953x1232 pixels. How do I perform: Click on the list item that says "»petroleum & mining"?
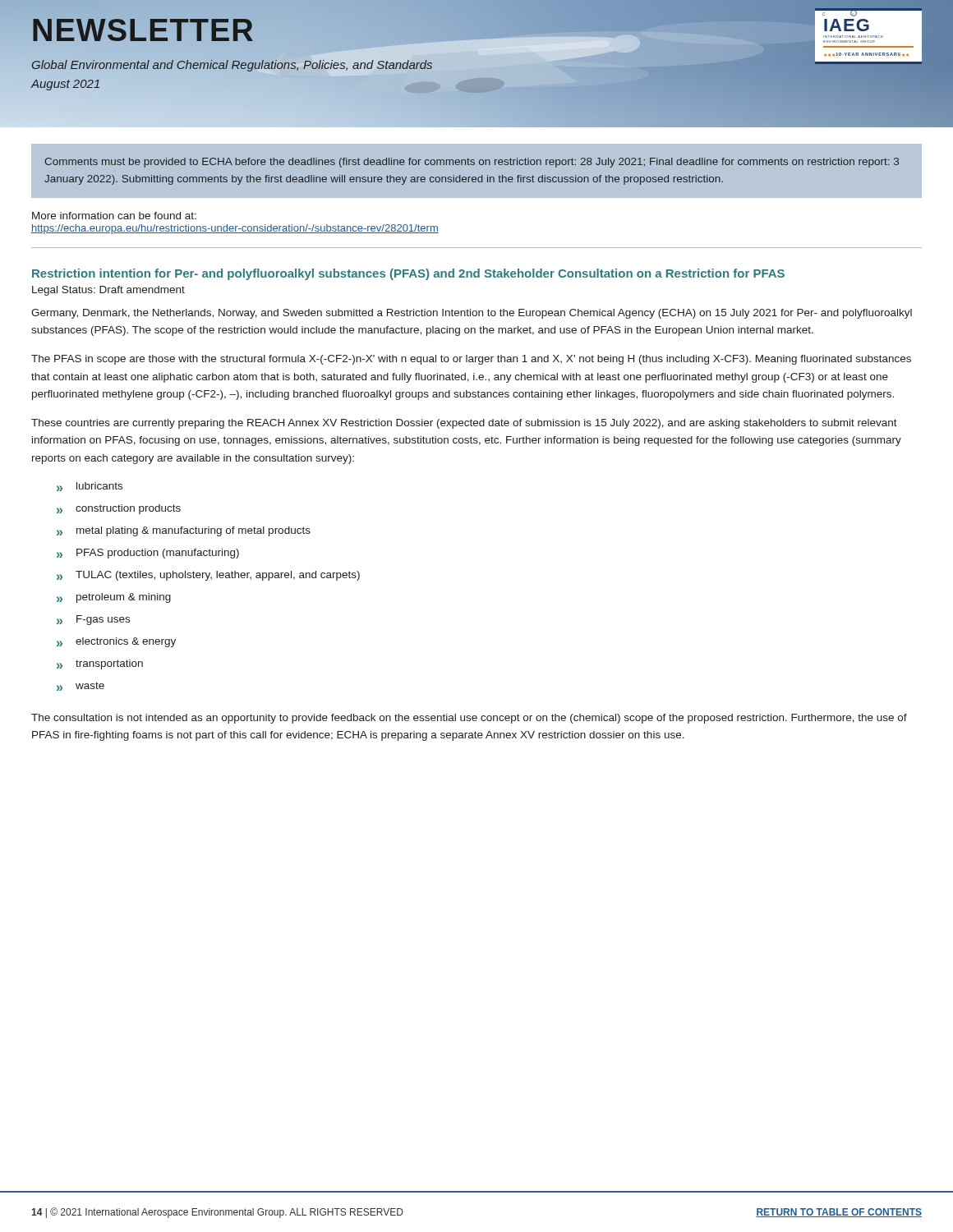click(114, 598)
